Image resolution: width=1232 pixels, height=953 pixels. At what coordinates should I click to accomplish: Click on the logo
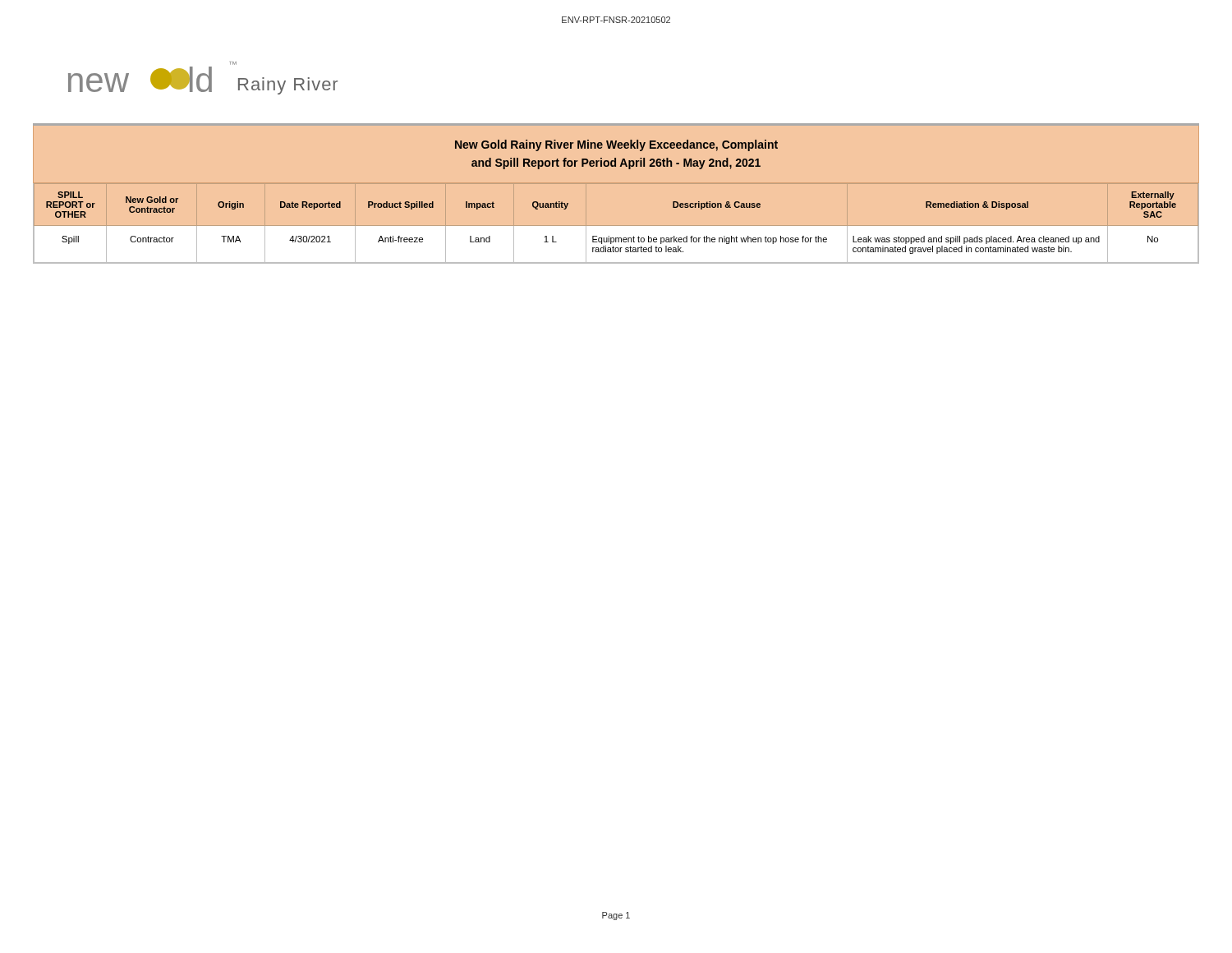(616, 76)
